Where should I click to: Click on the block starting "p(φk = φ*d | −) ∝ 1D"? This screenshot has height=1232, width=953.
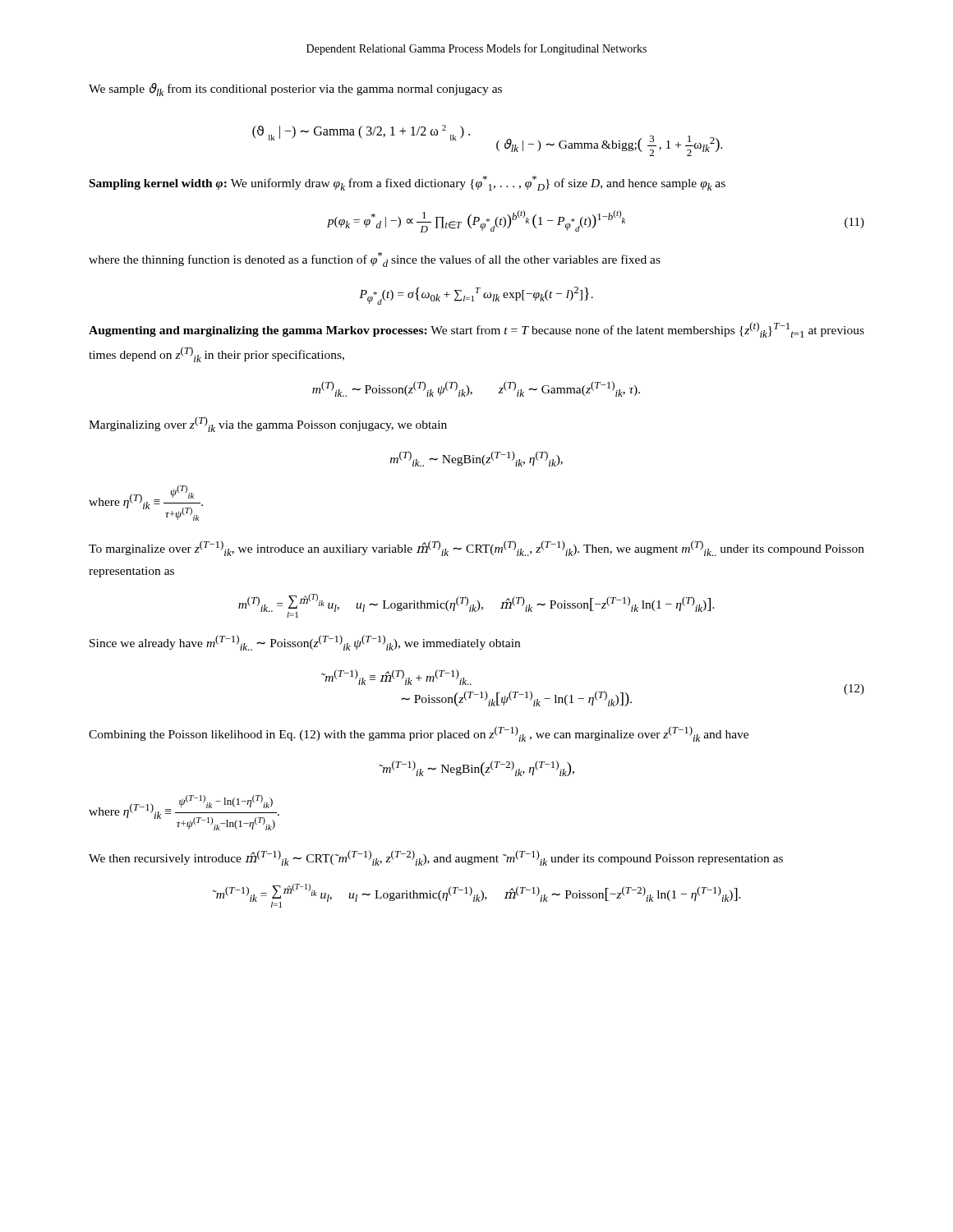(476, 221)
